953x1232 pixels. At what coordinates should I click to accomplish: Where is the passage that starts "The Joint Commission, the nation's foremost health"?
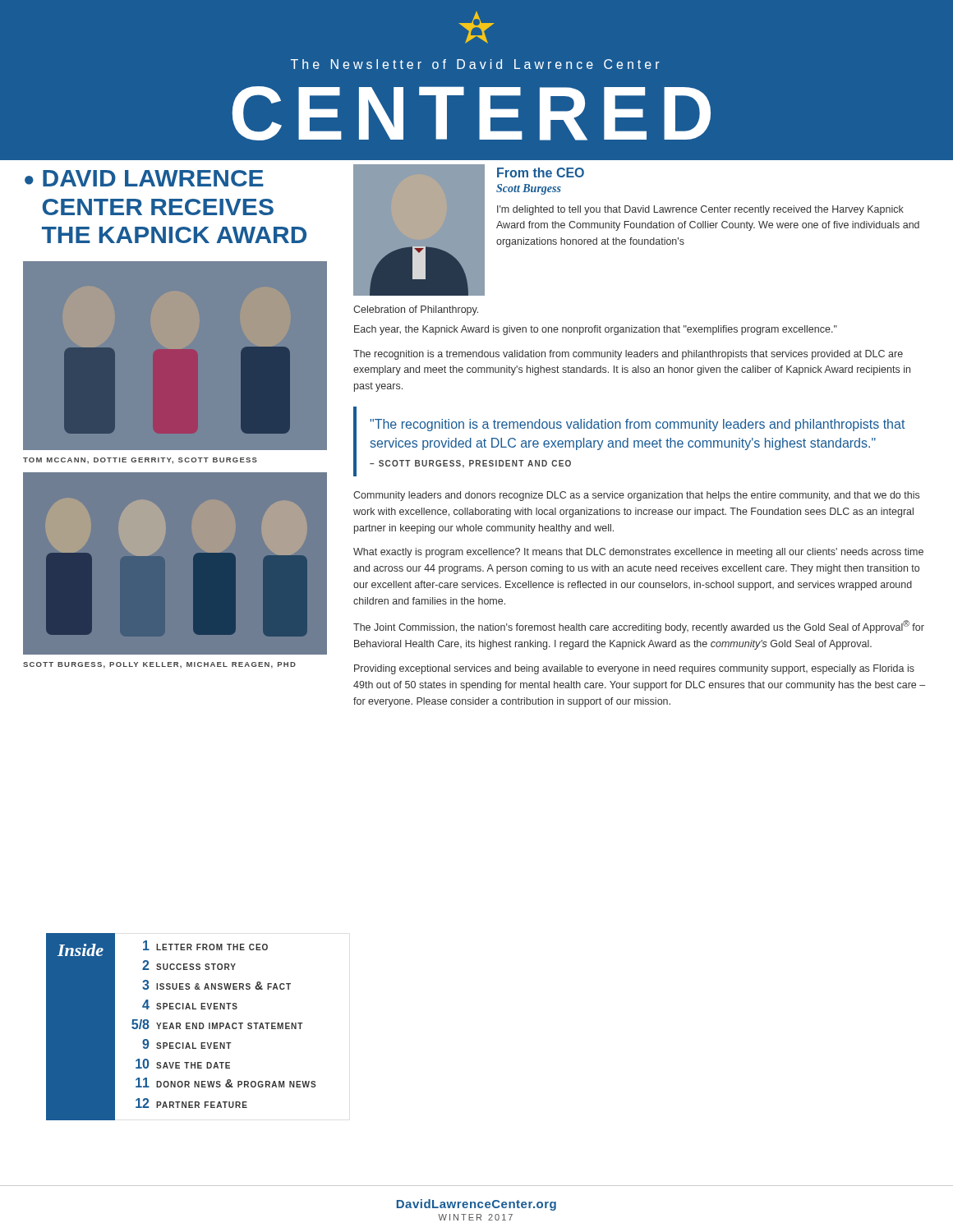pos(639,635)
